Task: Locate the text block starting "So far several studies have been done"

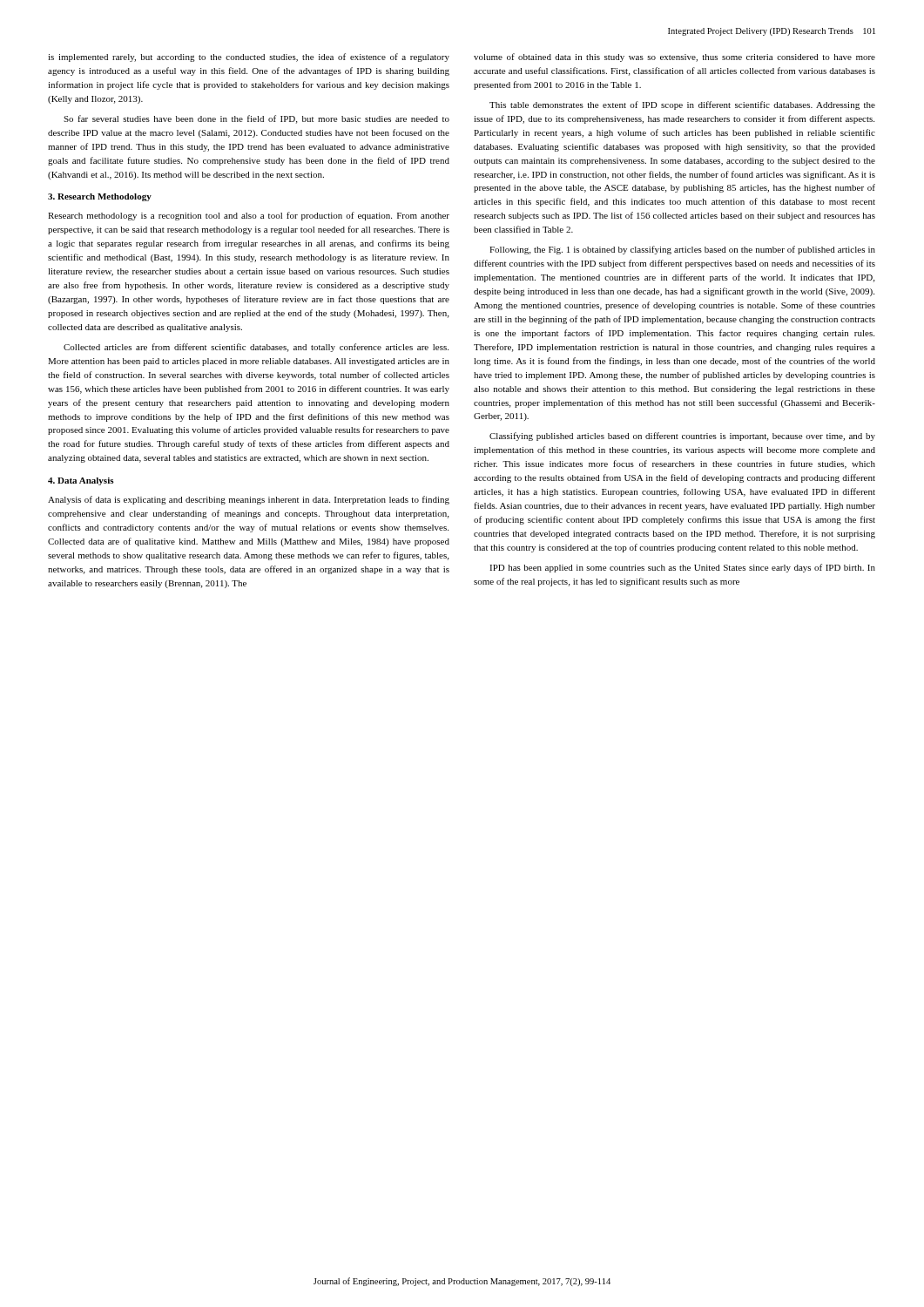Action: pos(249,146)
